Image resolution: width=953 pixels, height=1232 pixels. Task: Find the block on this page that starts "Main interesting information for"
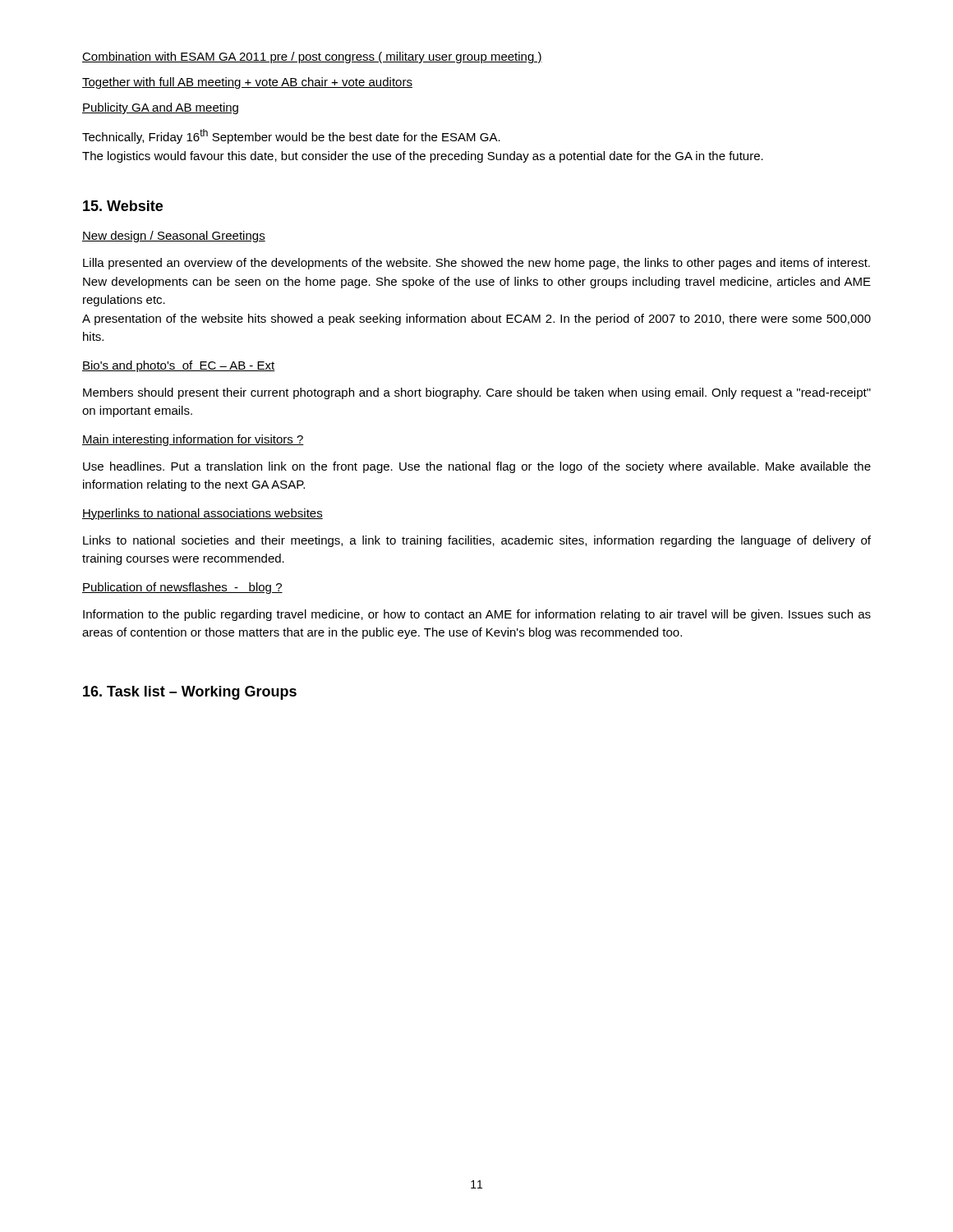click(x=193, y=439)
